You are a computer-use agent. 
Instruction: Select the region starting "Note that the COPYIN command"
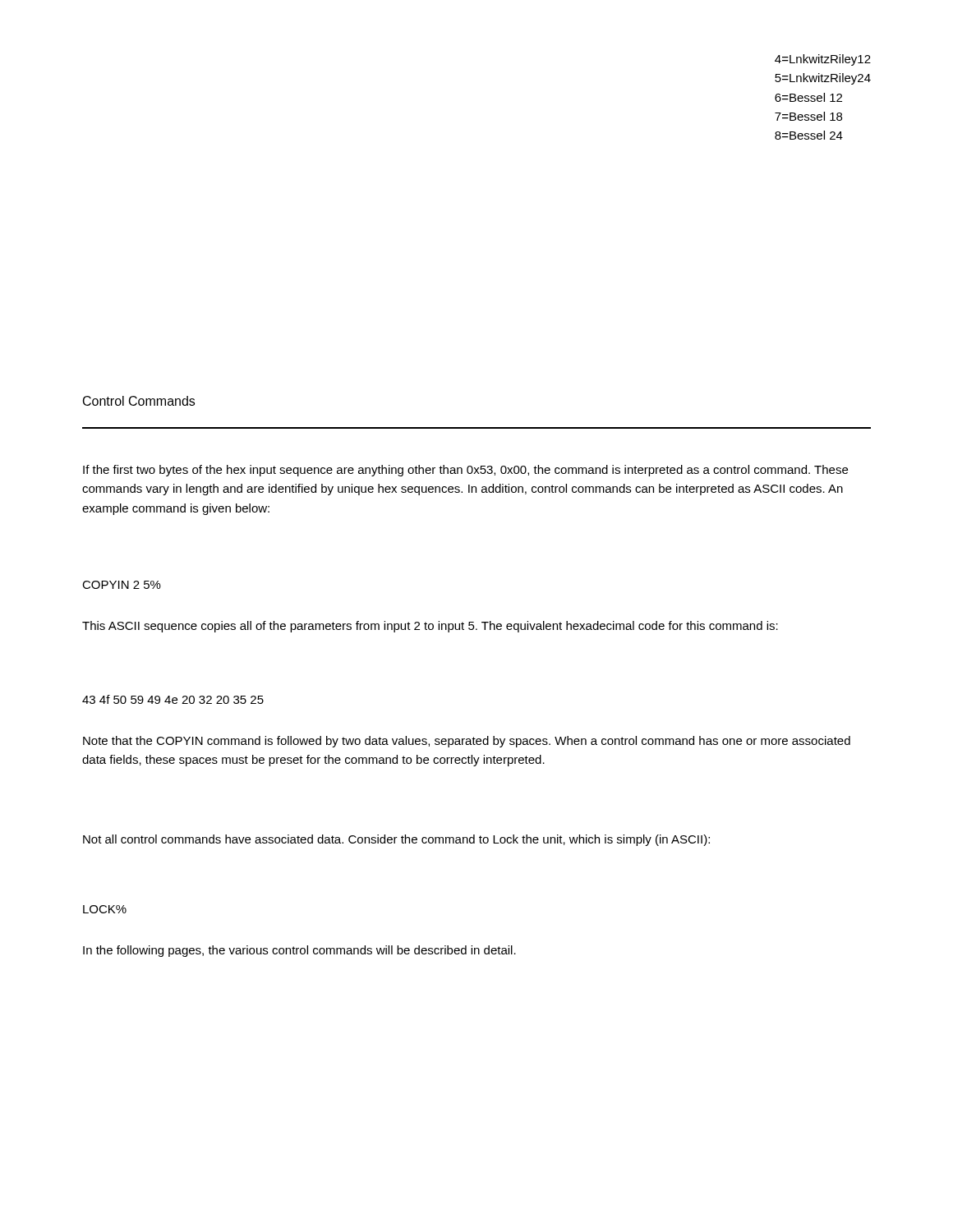466,750
